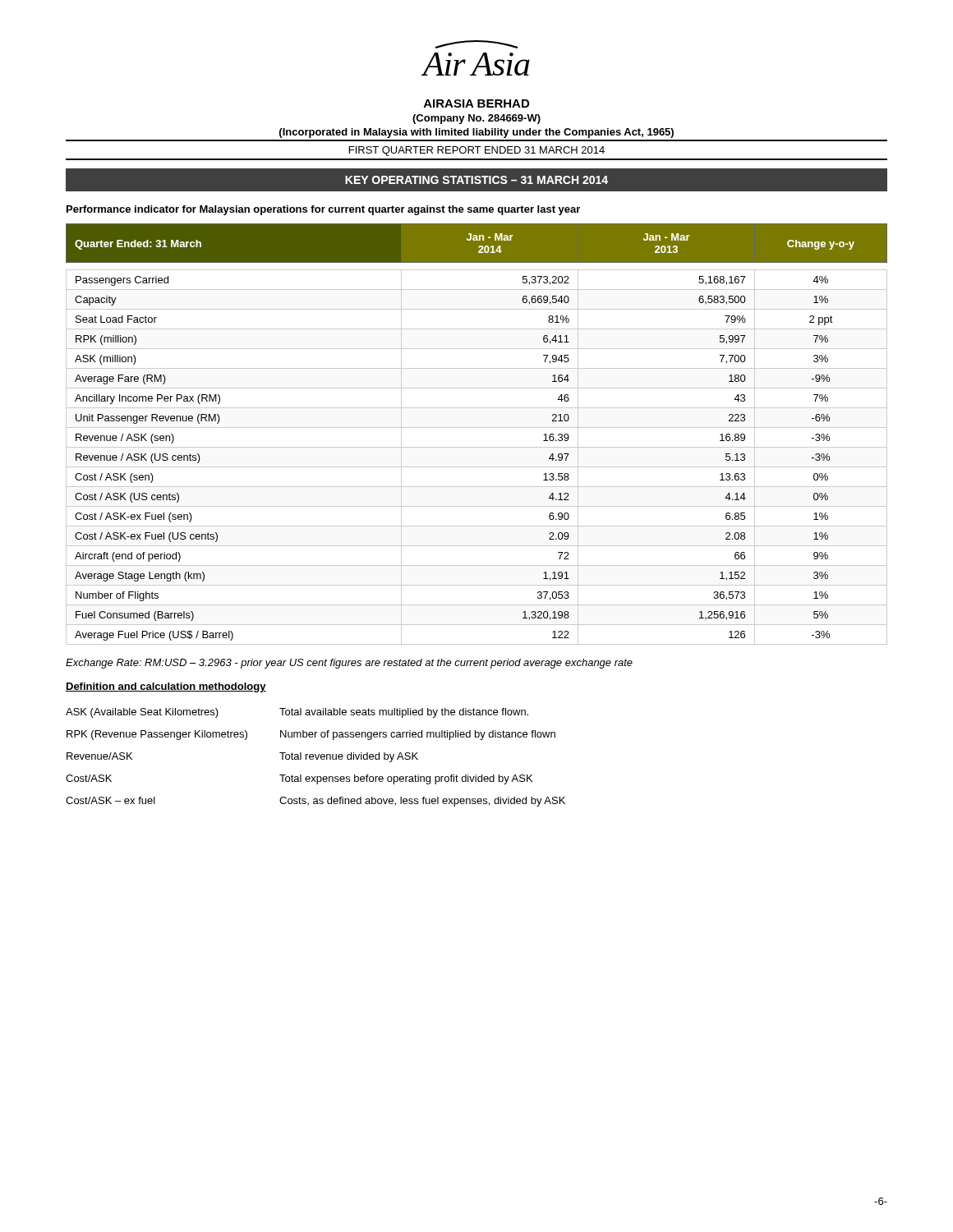Find the block on this page that starts "Exchange Rate: RM:USD"
This screenshot has width=953, height=1232.
pos(349,662)
